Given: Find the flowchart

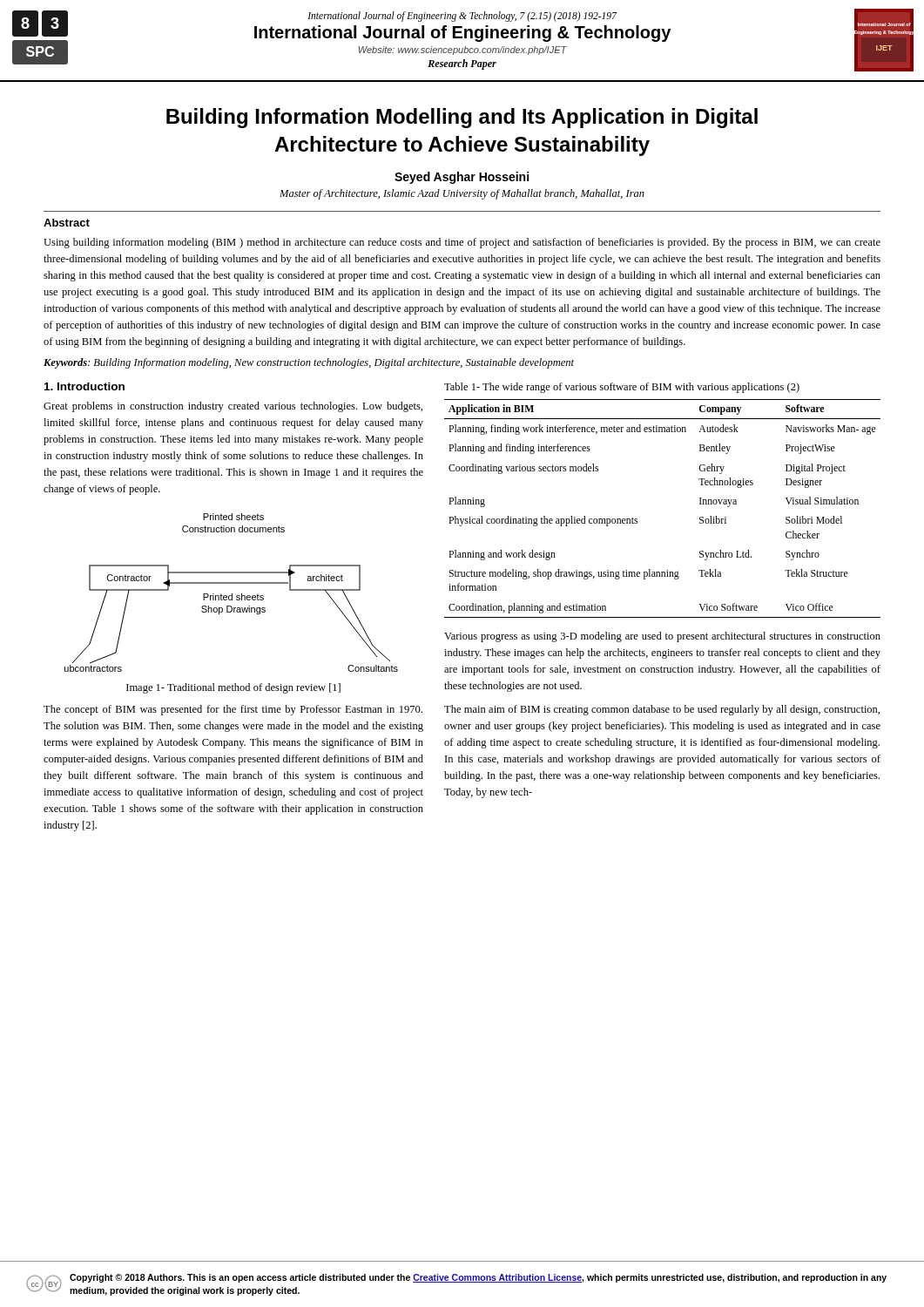Looking at the screenshot, I should coord(233,591).
